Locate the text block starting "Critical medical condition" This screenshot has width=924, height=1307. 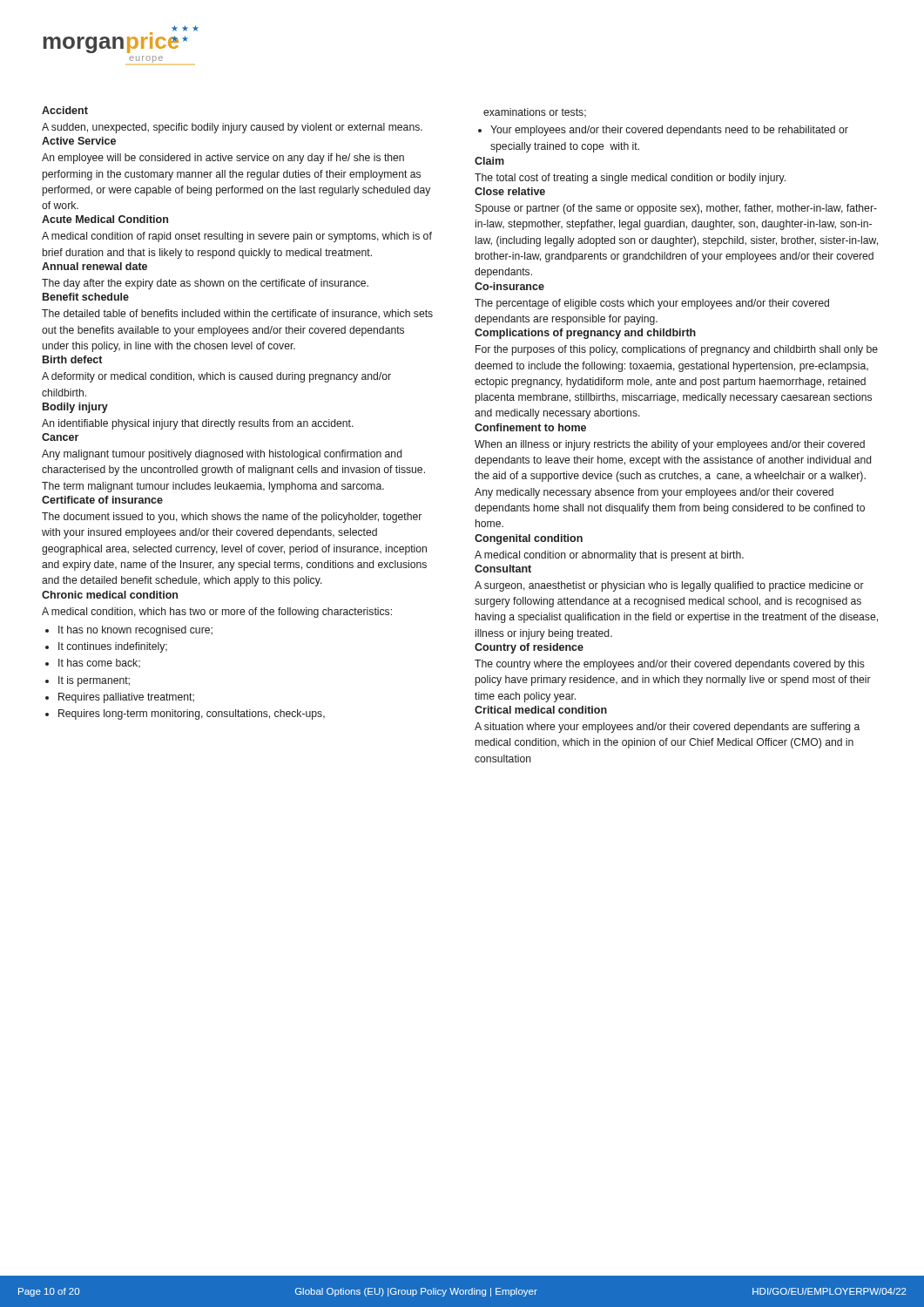pyautogui.click(x=541, y=710)
